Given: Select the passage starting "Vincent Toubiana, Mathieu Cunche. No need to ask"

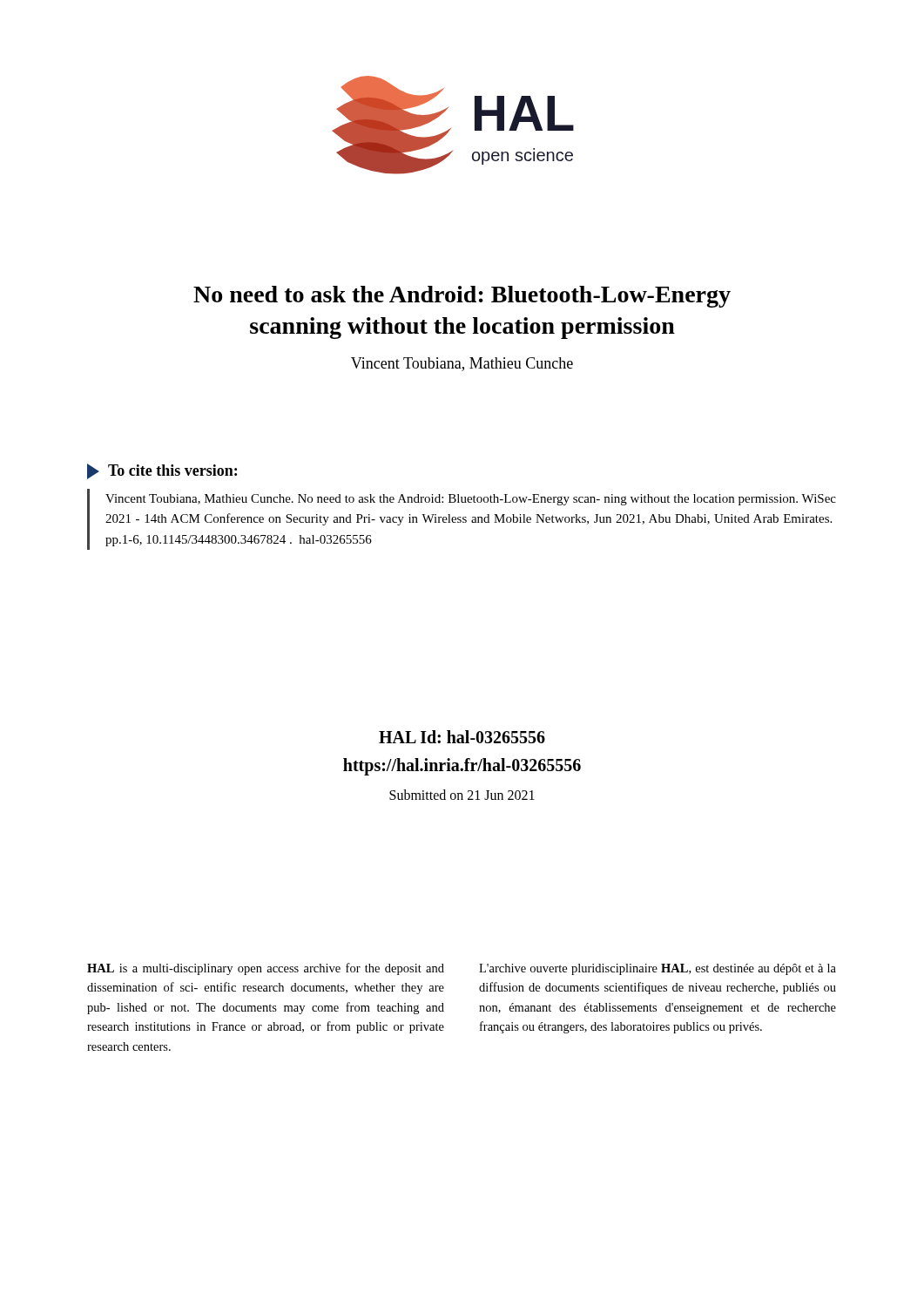Looking at the screenshot, I should 471,519.
